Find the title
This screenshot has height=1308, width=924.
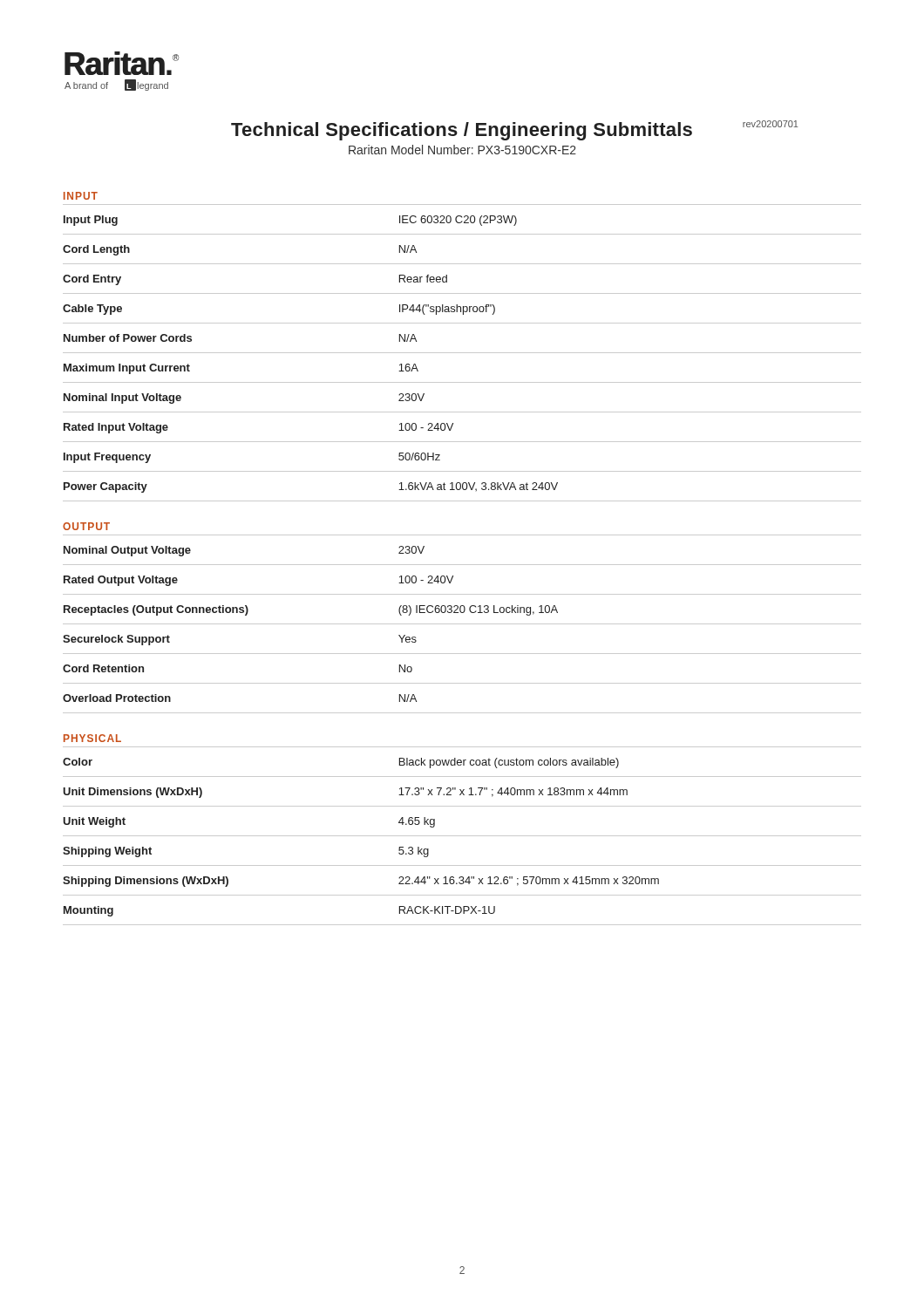point(462,129)
